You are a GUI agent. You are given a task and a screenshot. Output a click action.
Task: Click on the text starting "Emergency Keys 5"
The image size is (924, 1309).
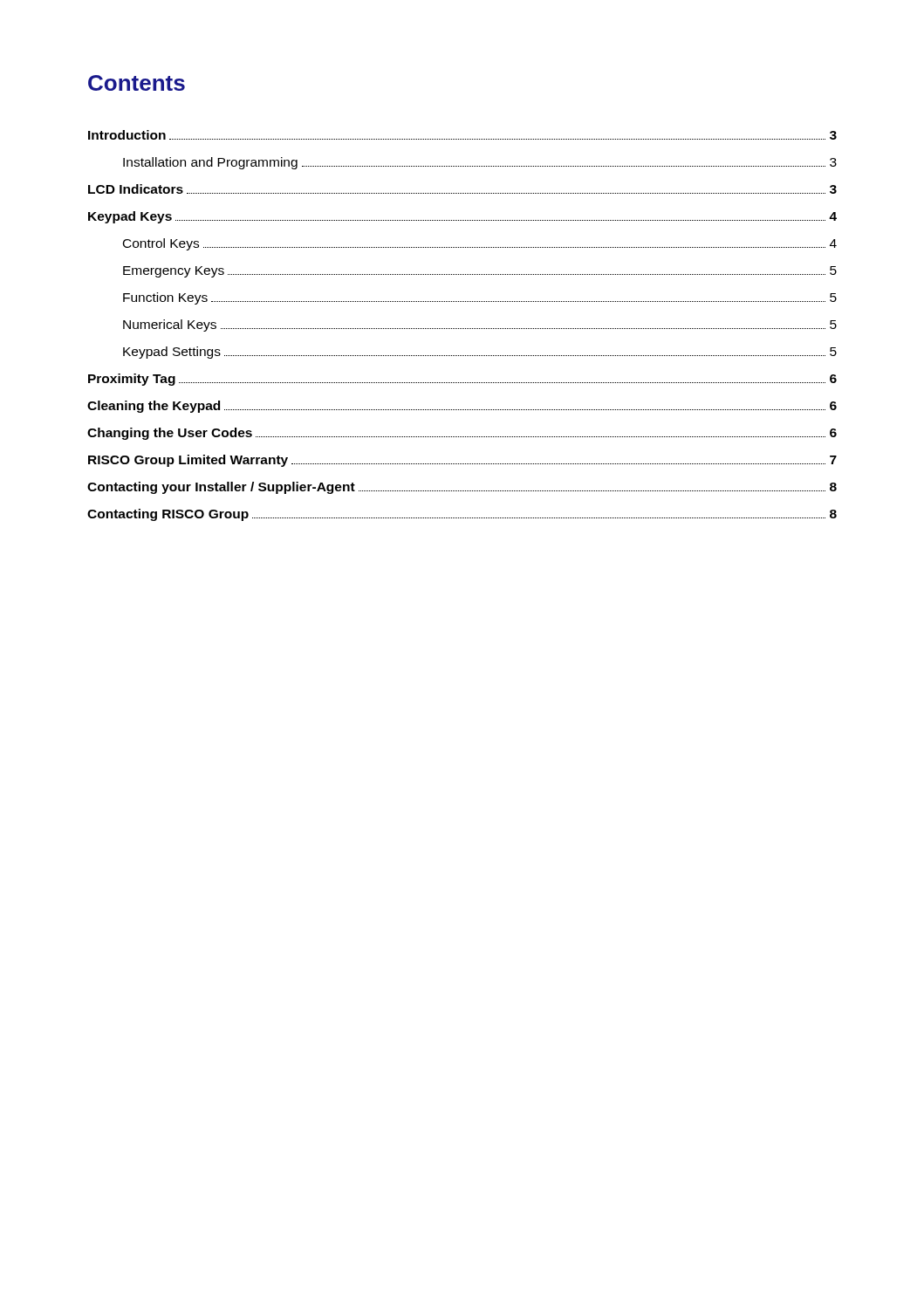click(x=462, y=270)
